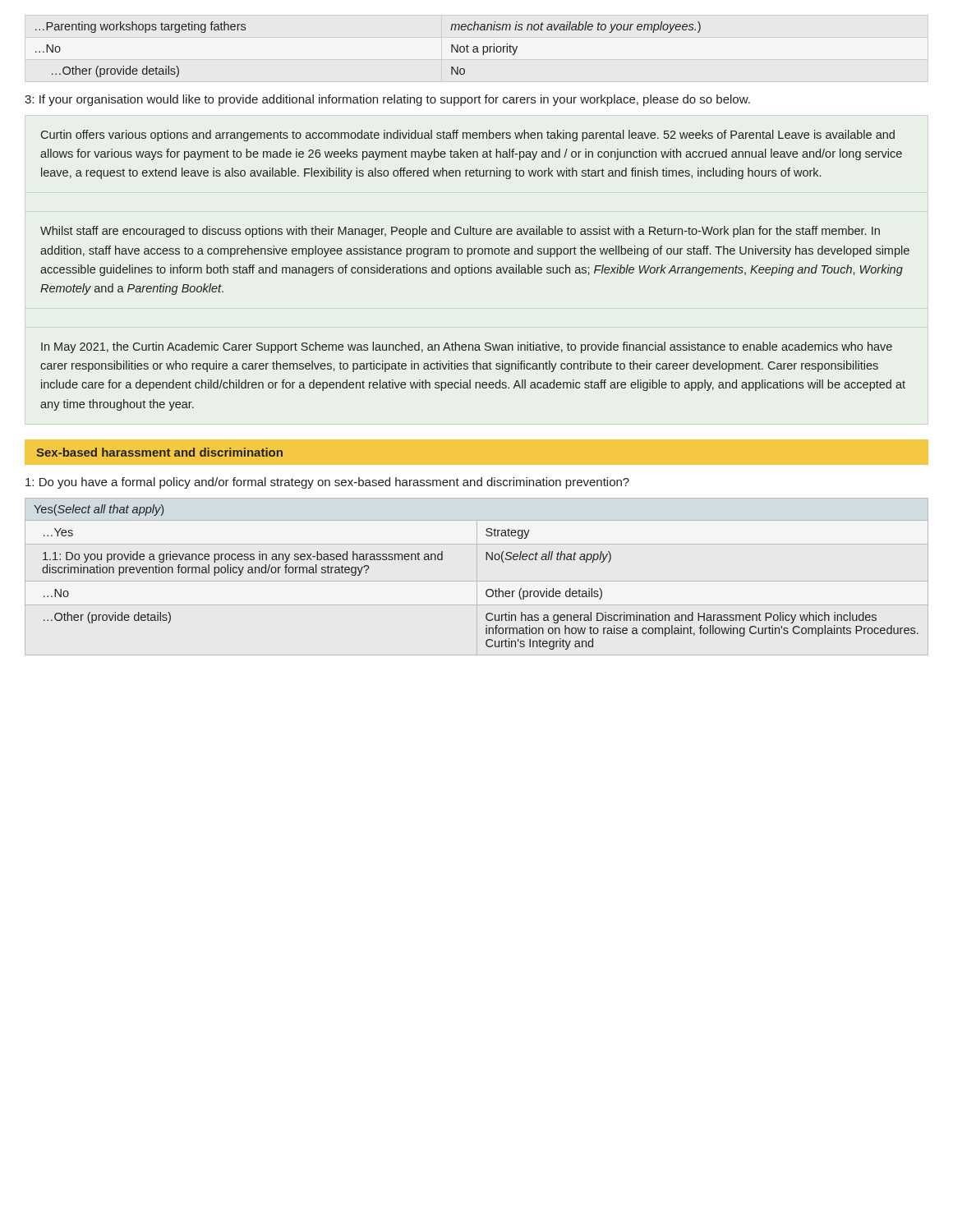Find the text block that reads "3: If your"
The height and width of the screenshot is (1232, 953).
click(x=388, y=99)
